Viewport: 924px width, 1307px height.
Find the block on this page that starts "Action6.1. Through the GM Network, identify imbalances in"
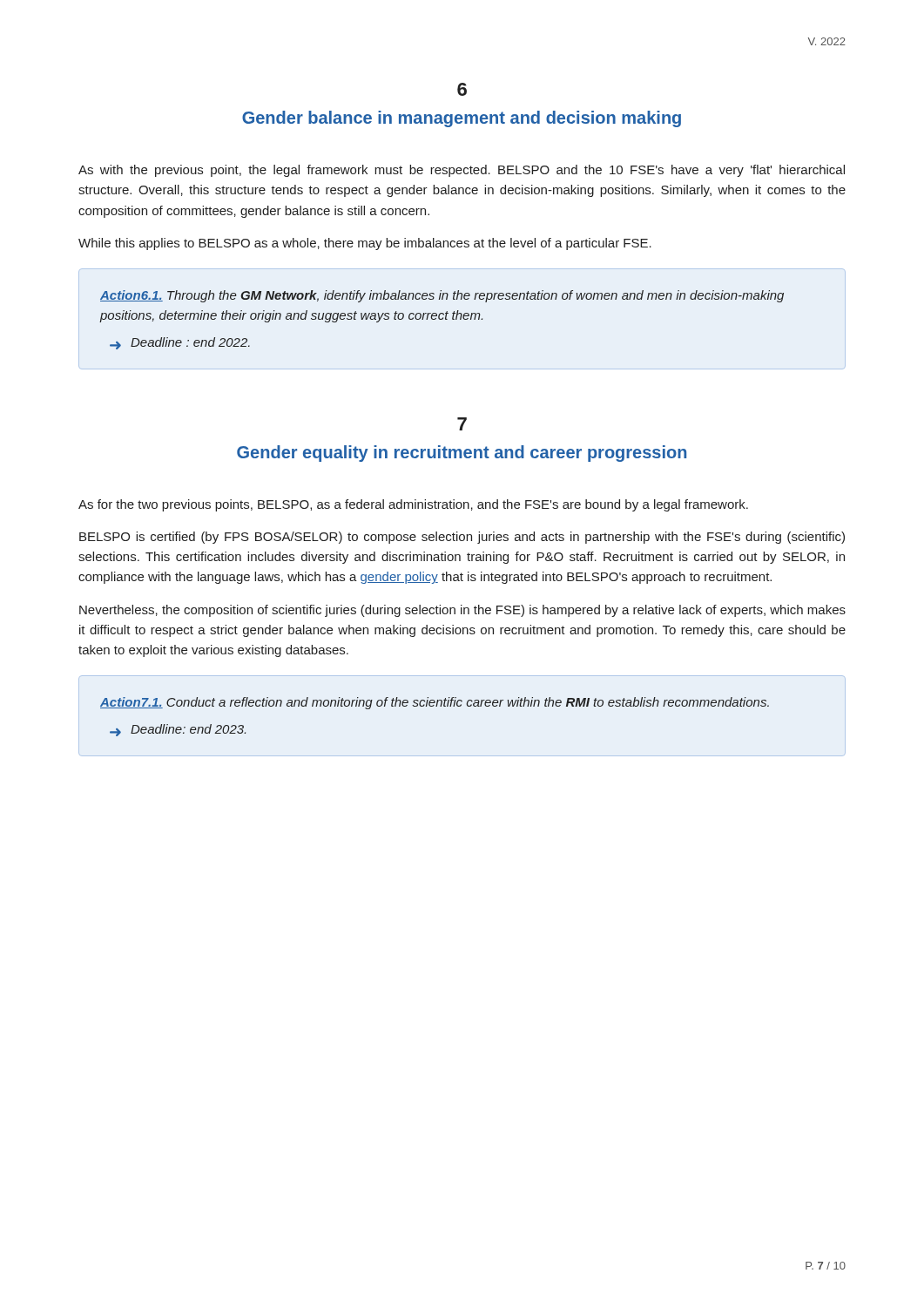click(x=442, y=305)
